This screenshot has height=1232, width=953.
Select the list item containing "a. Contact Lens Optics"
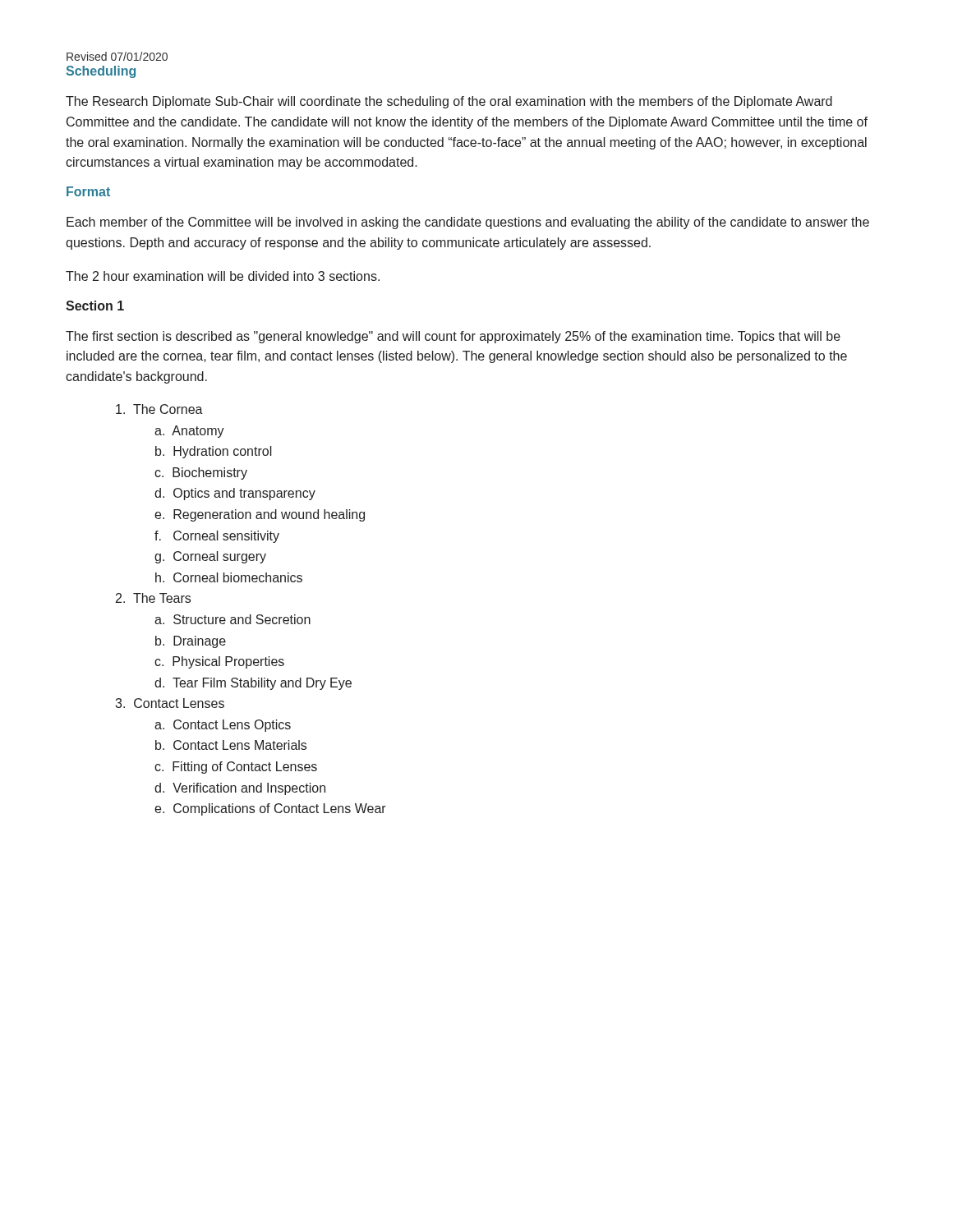(223, 725)
